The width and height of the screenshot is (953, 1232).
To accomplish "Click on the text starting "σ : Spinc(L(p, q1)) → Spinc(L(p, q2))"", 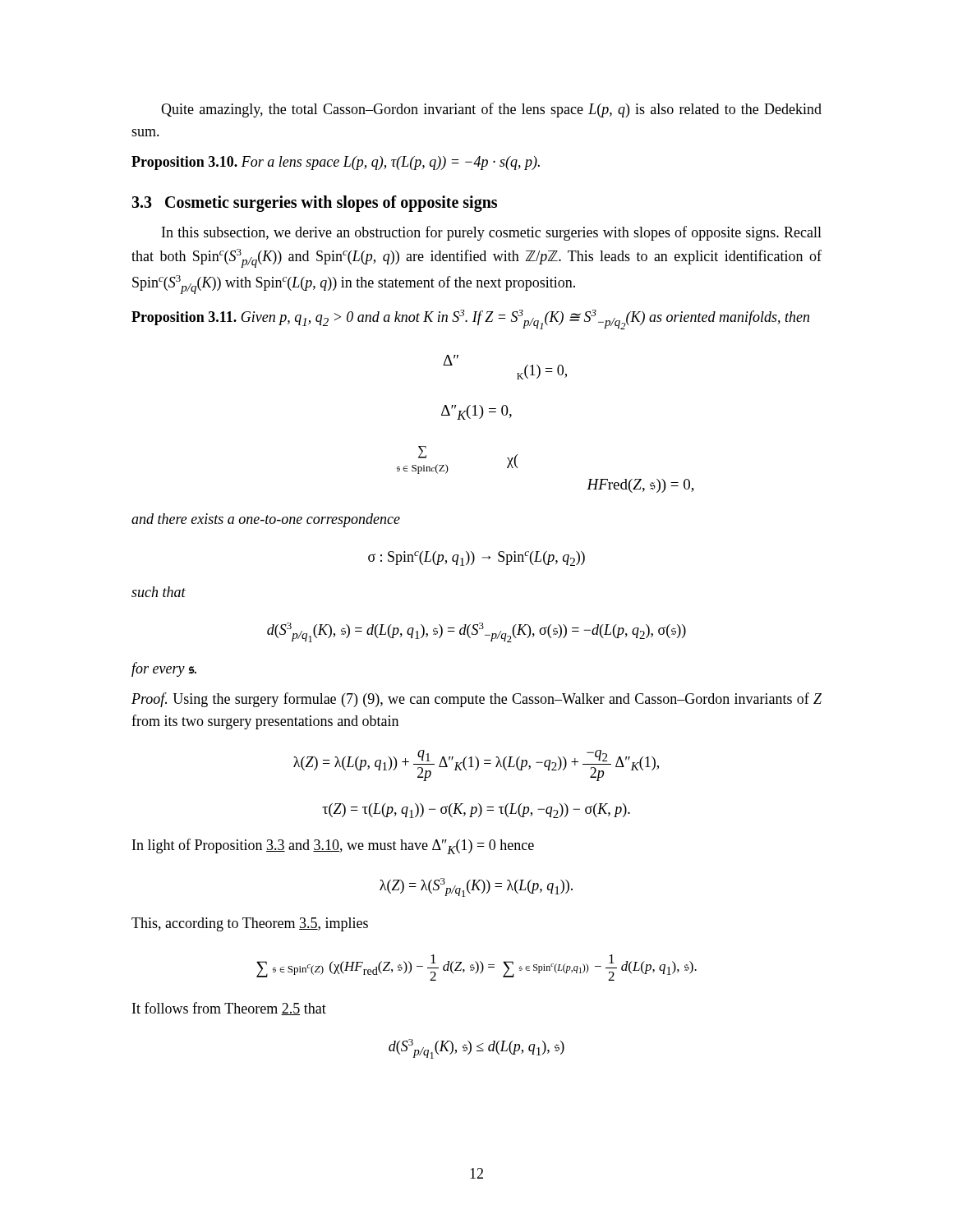I will pyautogui.click(x=476, y=558).
